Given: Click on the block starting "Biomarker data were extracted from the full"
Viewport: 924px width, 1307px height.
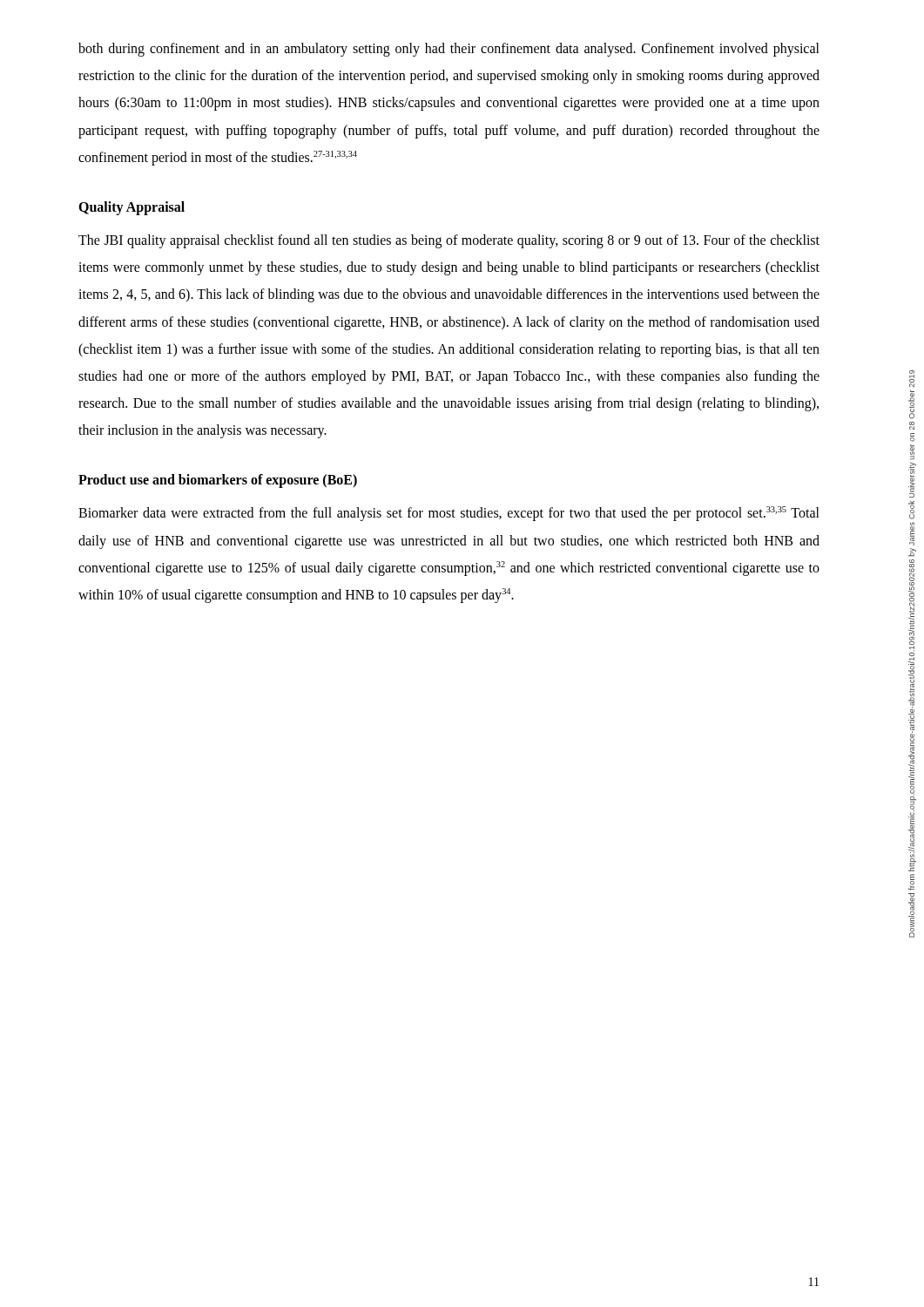Looking at the screenshot, I should [449, 554].
